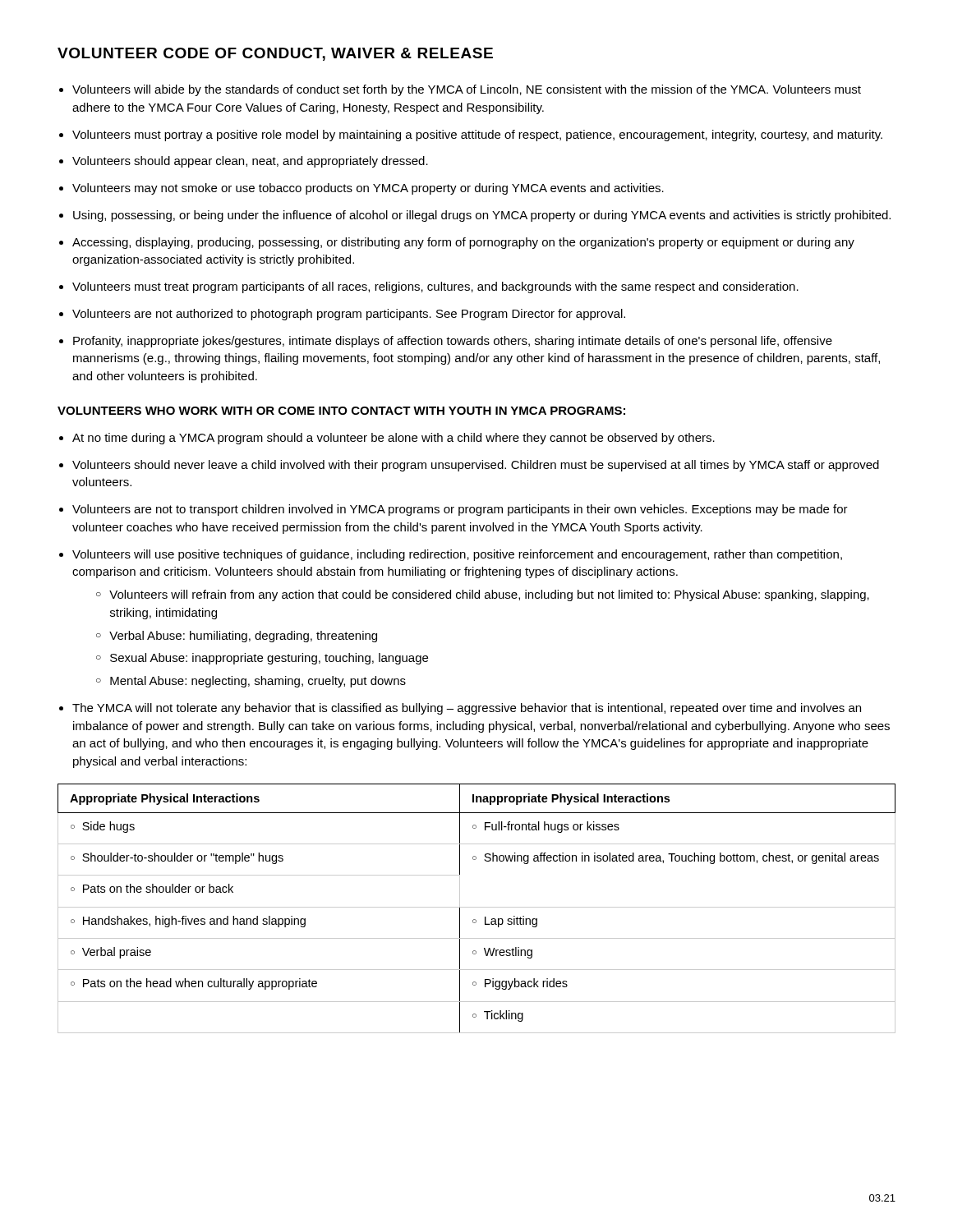Find the table that mentions "Appropriate Physical Interactions"

coord(476,908)
